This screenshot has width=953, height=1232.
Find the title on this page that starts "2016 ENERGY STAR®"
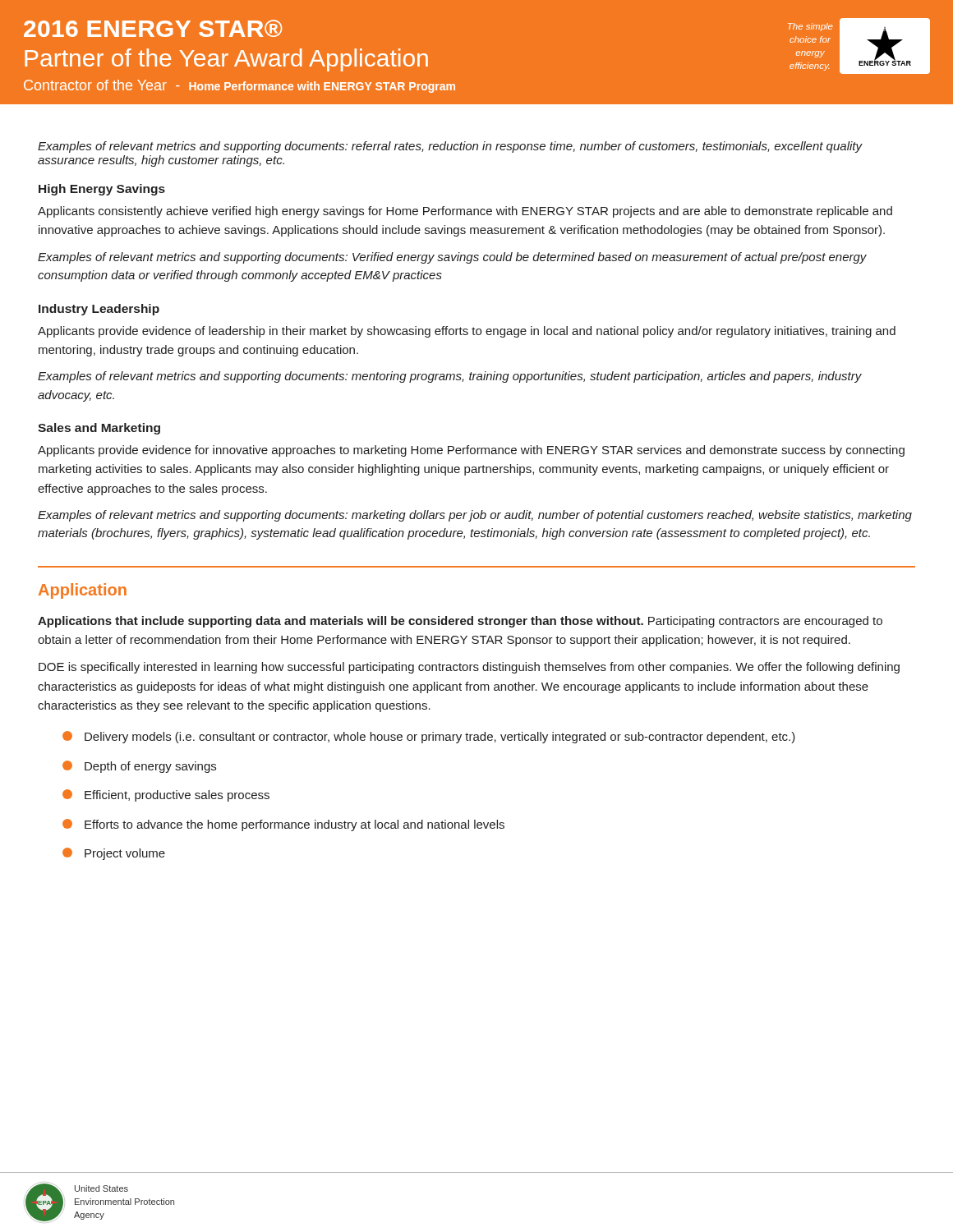point(228,54)
